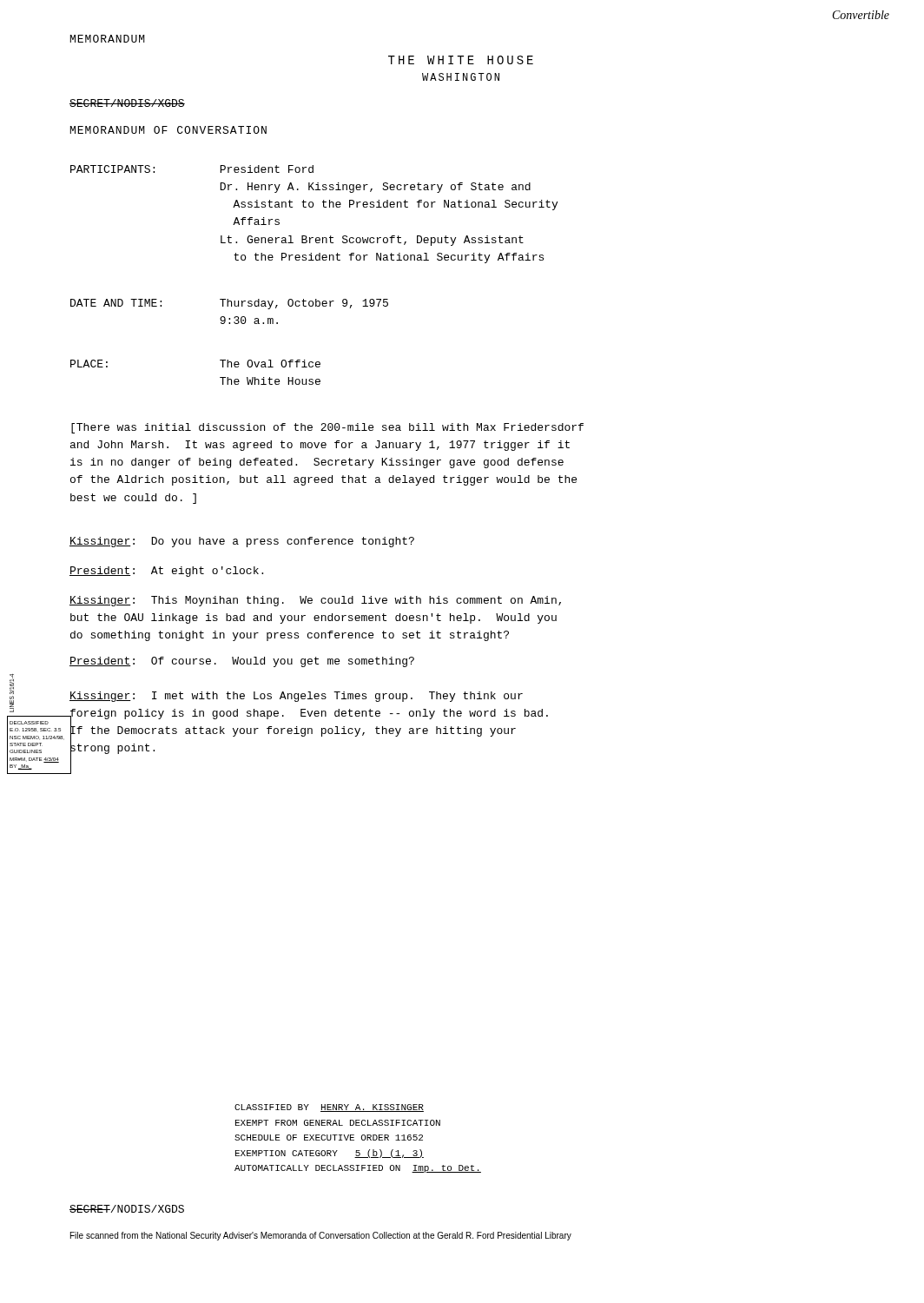Find the table that mentions "DATE AND TIME: Thursday,"
This screenshot has height=1303, width=924.
point(471,322)
